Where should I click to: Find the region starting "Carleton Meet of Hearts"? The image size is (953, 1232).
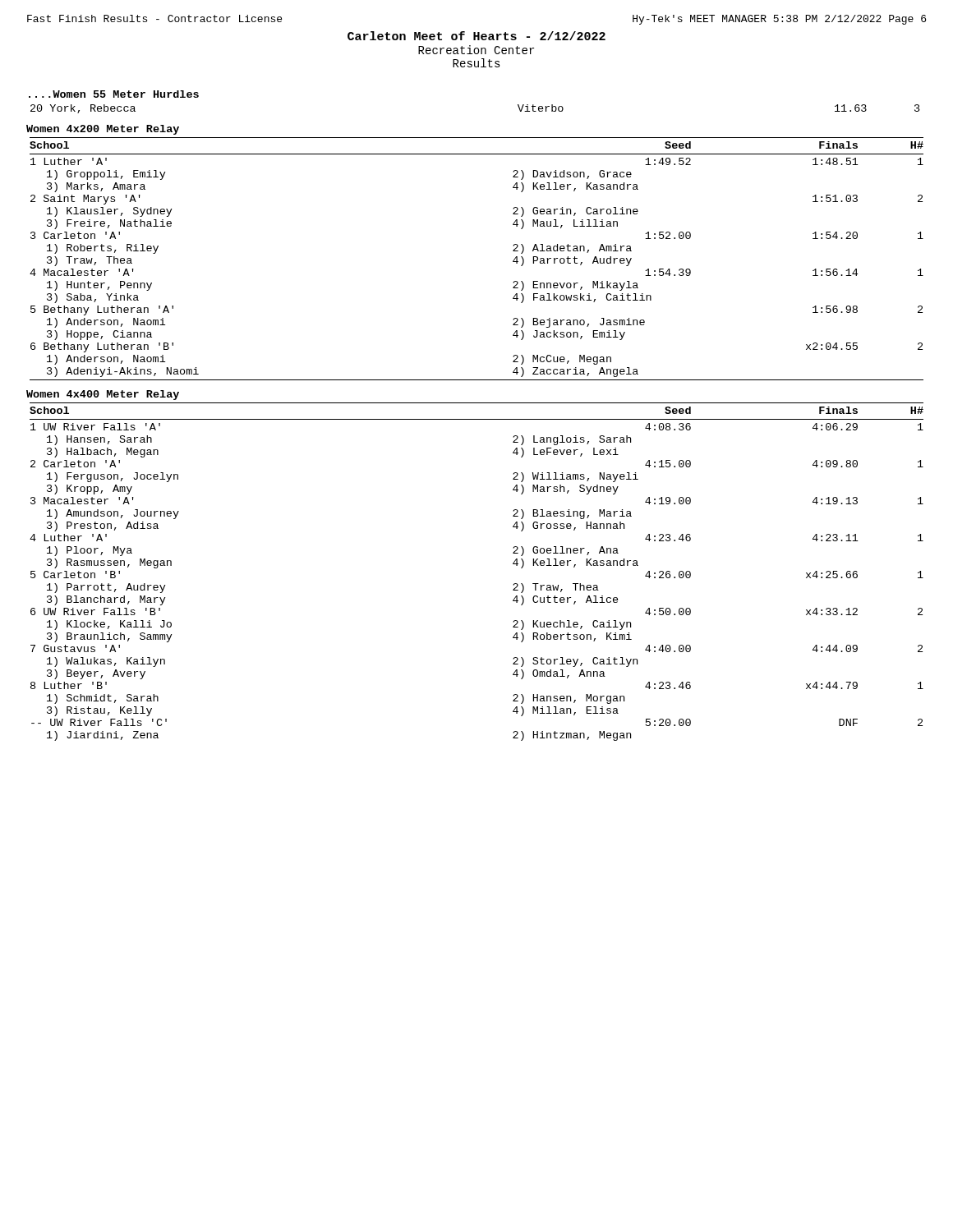click(x=476, y=37)
